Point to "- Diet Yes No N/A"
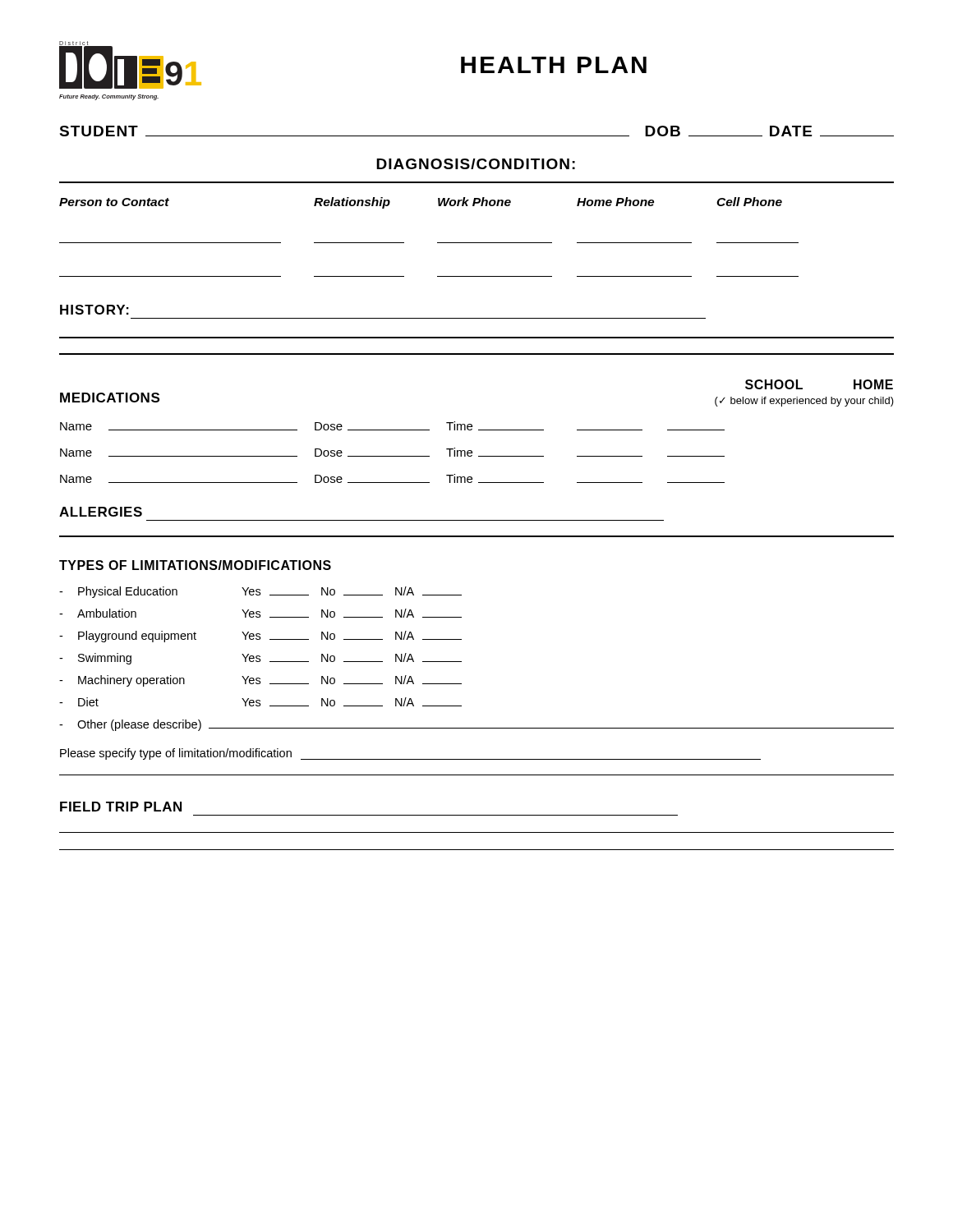This screenshot has width=953, height=1232. pyautogui.click(x=260, y=701)
